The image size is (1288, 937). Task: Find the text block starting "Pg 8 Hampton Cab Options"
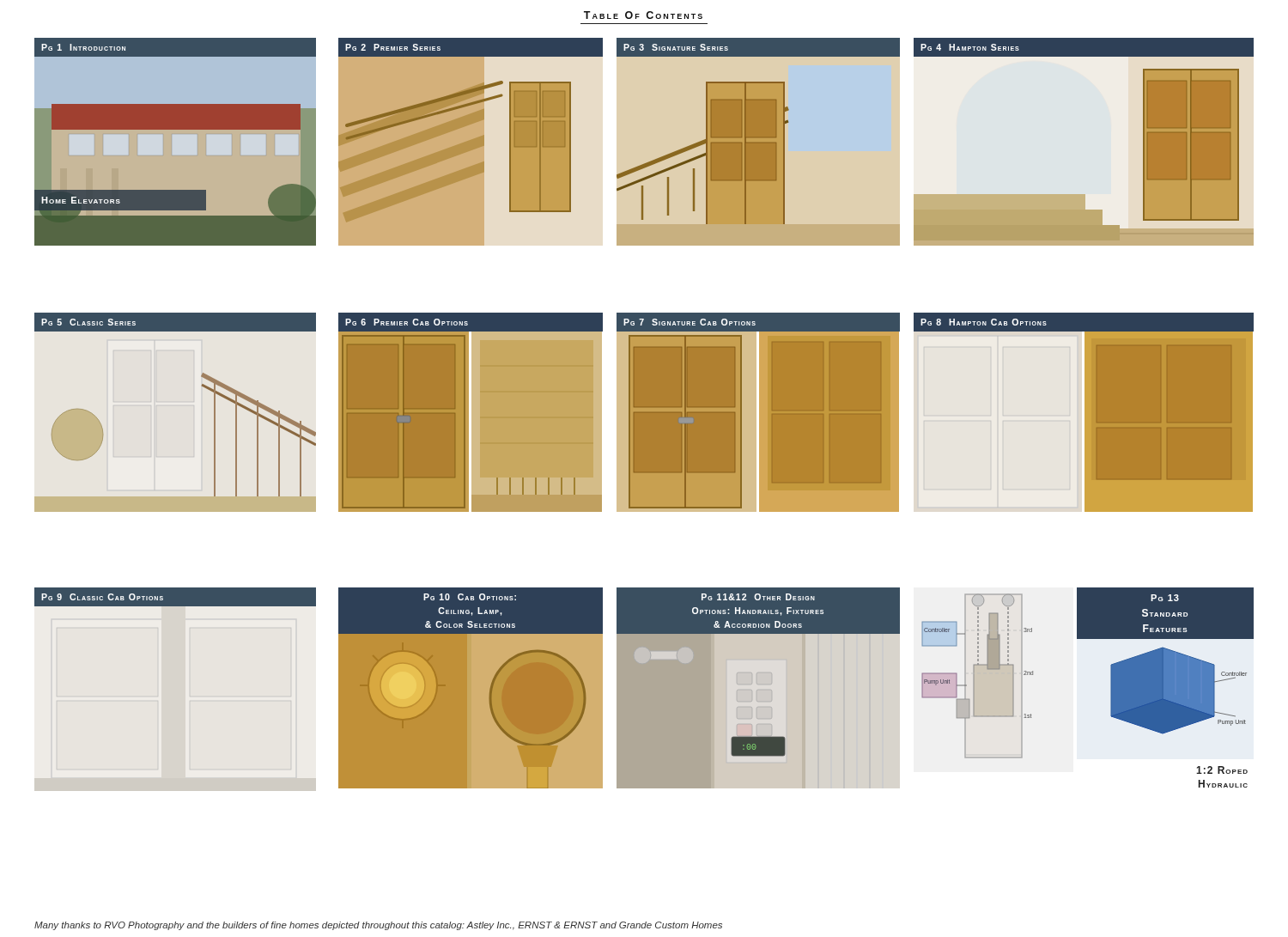[x=1084, y=412]
